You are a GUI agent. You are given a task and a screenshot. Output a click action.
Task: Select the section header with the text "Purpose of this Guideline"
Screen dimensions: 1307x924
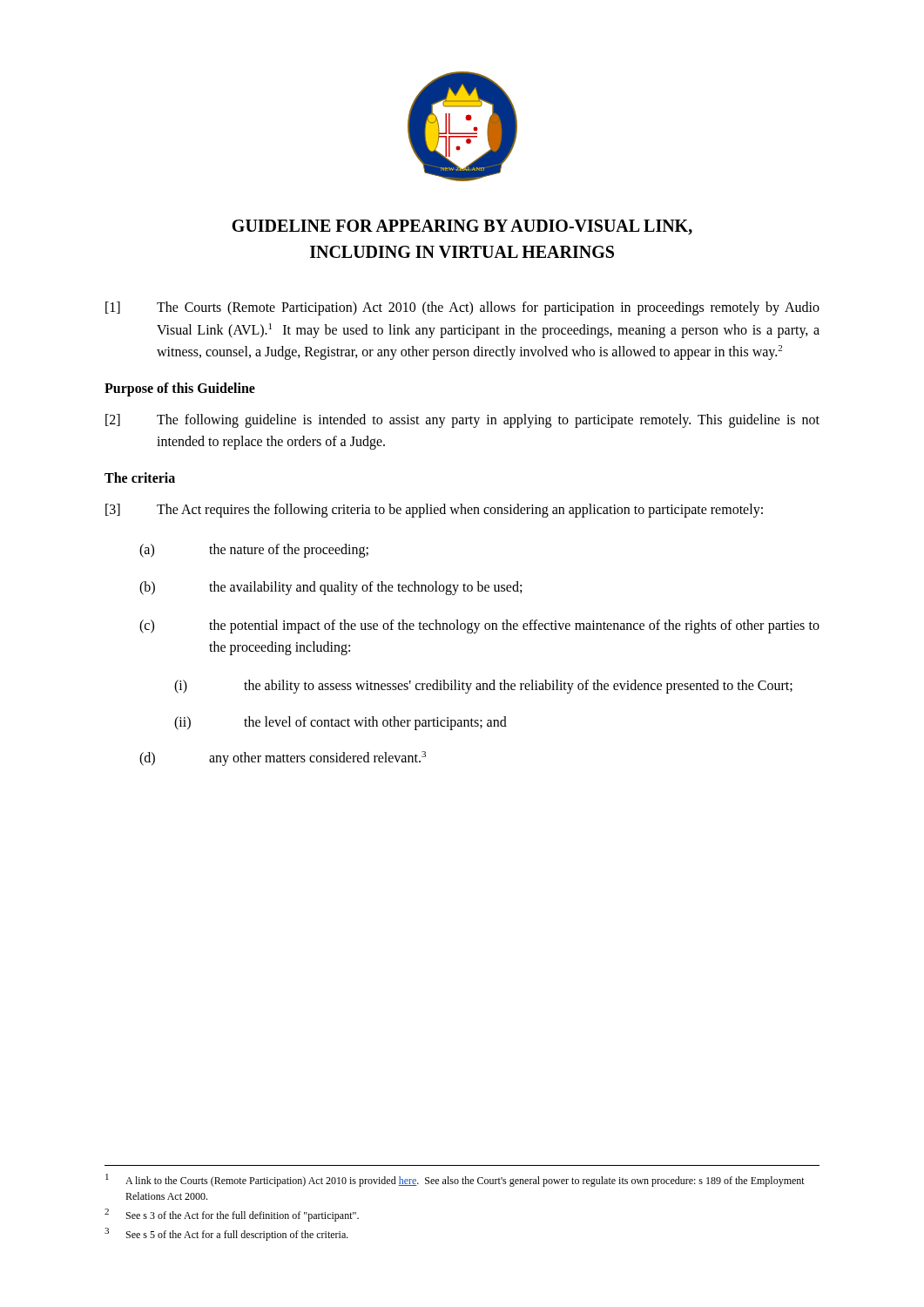[180, 388]
